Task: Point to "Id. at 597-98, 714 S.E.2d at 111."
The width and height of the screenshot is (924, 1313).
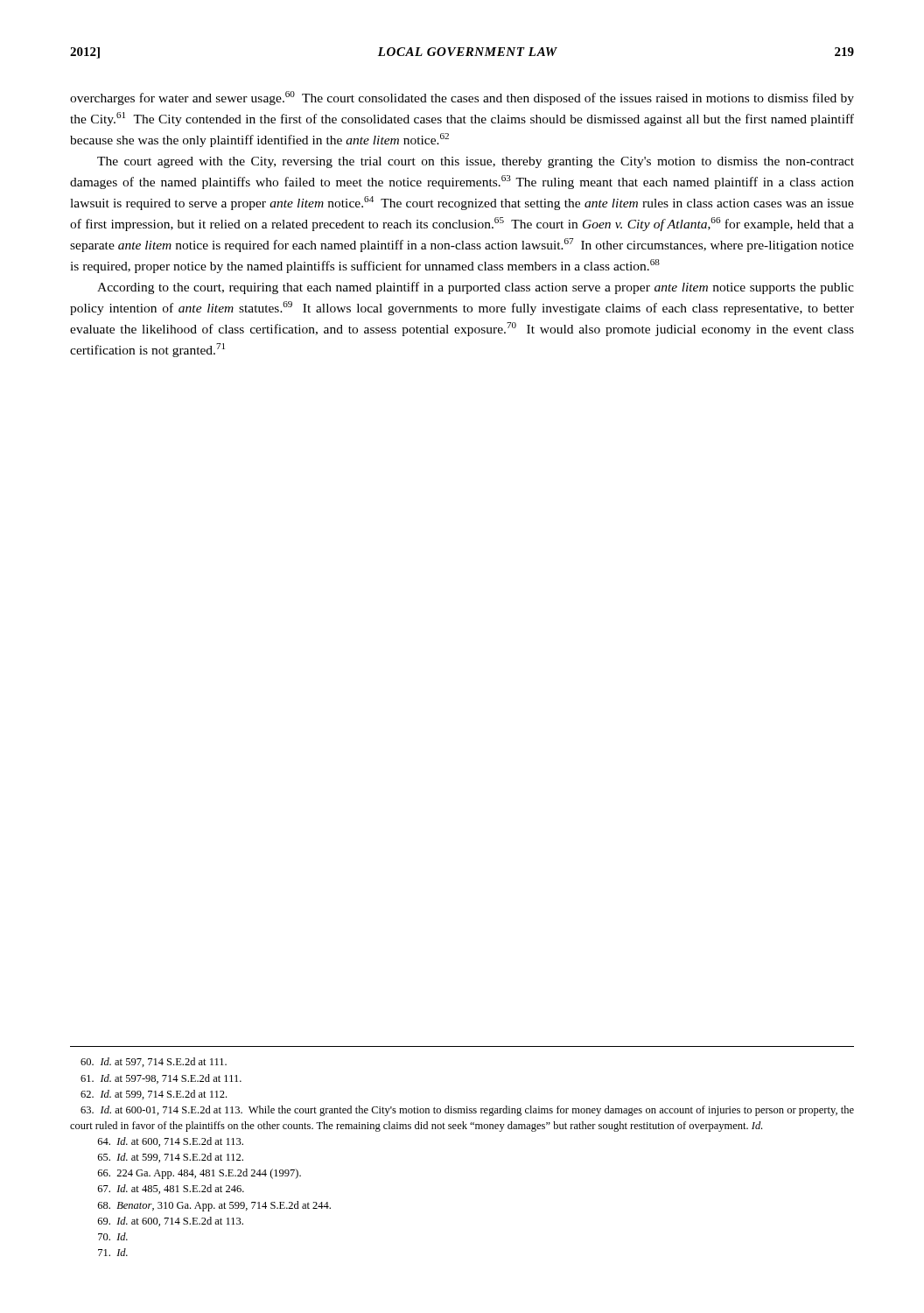Action: [x=156, y=1078]
